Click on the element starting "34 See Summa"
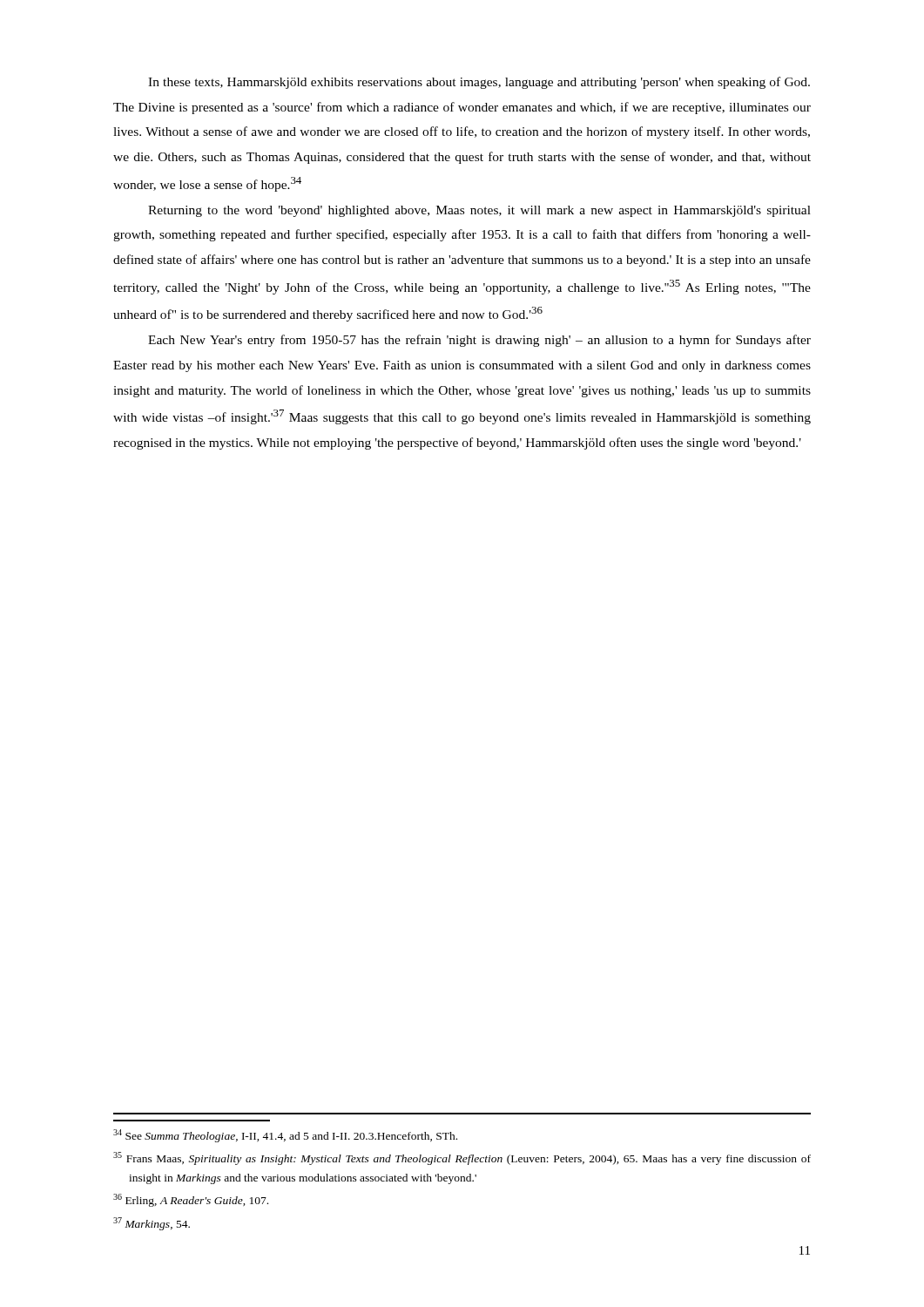This screenshot has height=1307, width=924. click(286, 1134)
